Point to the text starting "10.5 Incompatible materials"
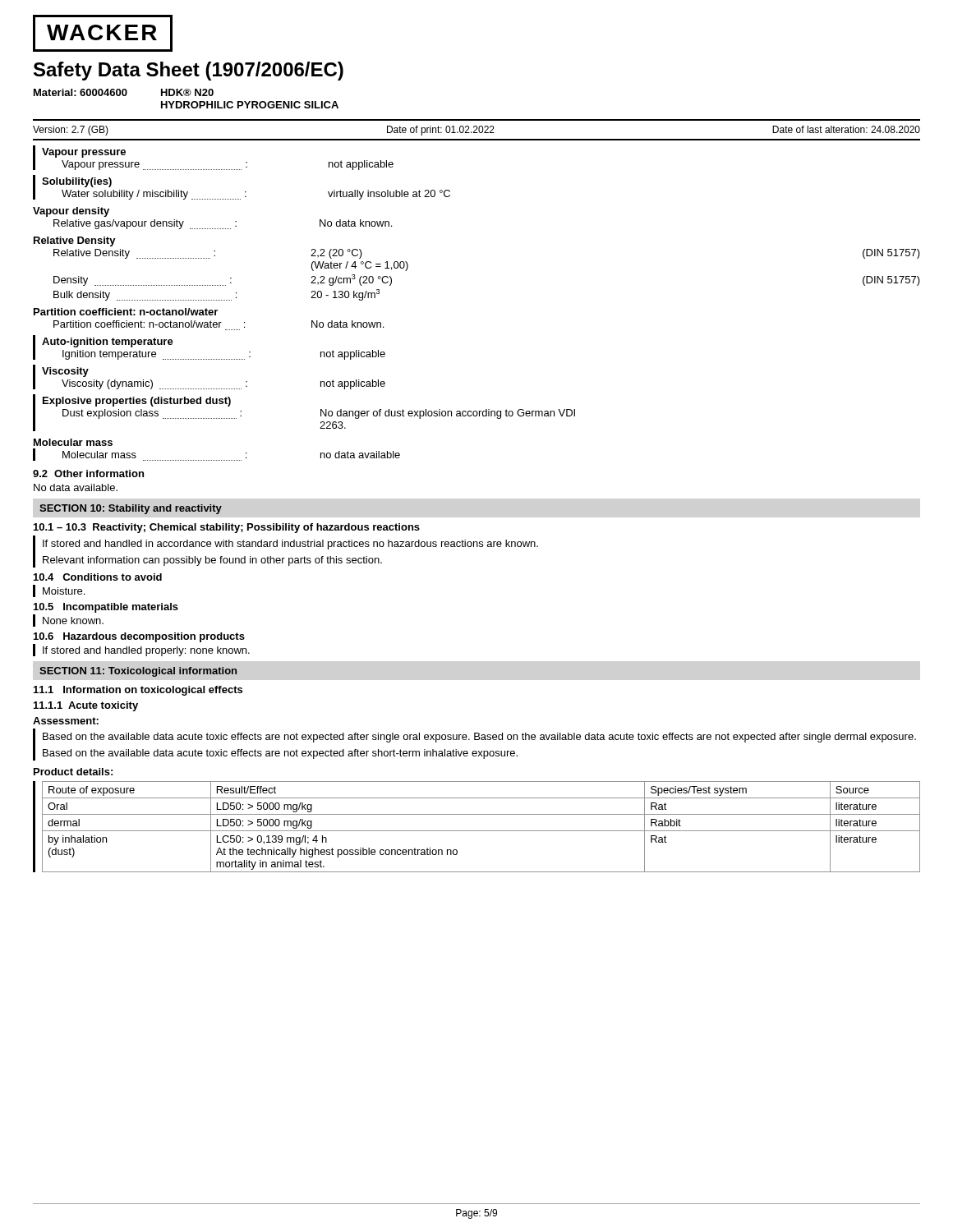The width and height of the screenshot is (953, 1232). click(x=106, y=607)
